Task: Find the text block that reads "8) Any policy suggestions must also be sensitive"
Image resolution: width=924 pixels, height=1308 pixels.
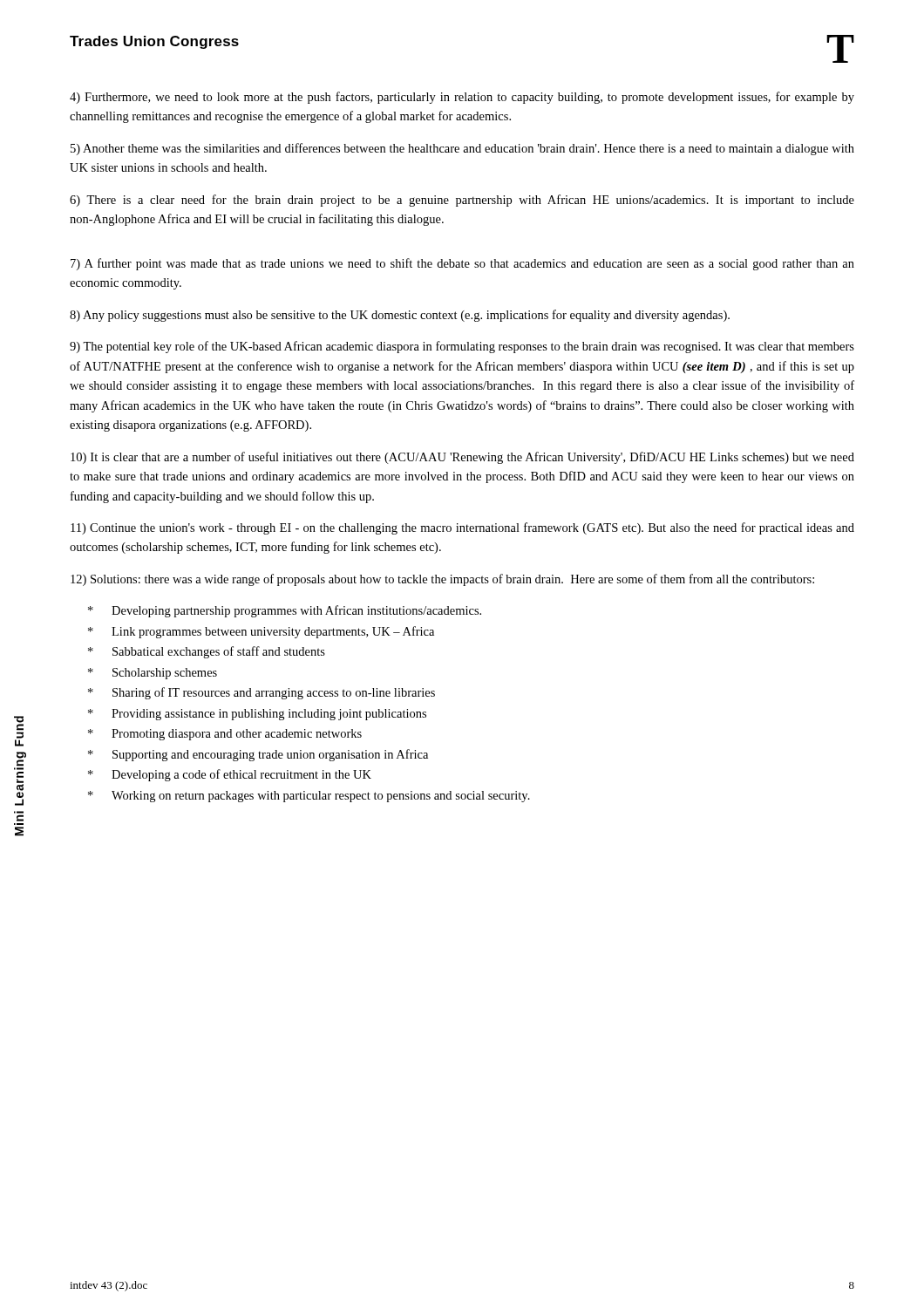Action: click(400, 315)
